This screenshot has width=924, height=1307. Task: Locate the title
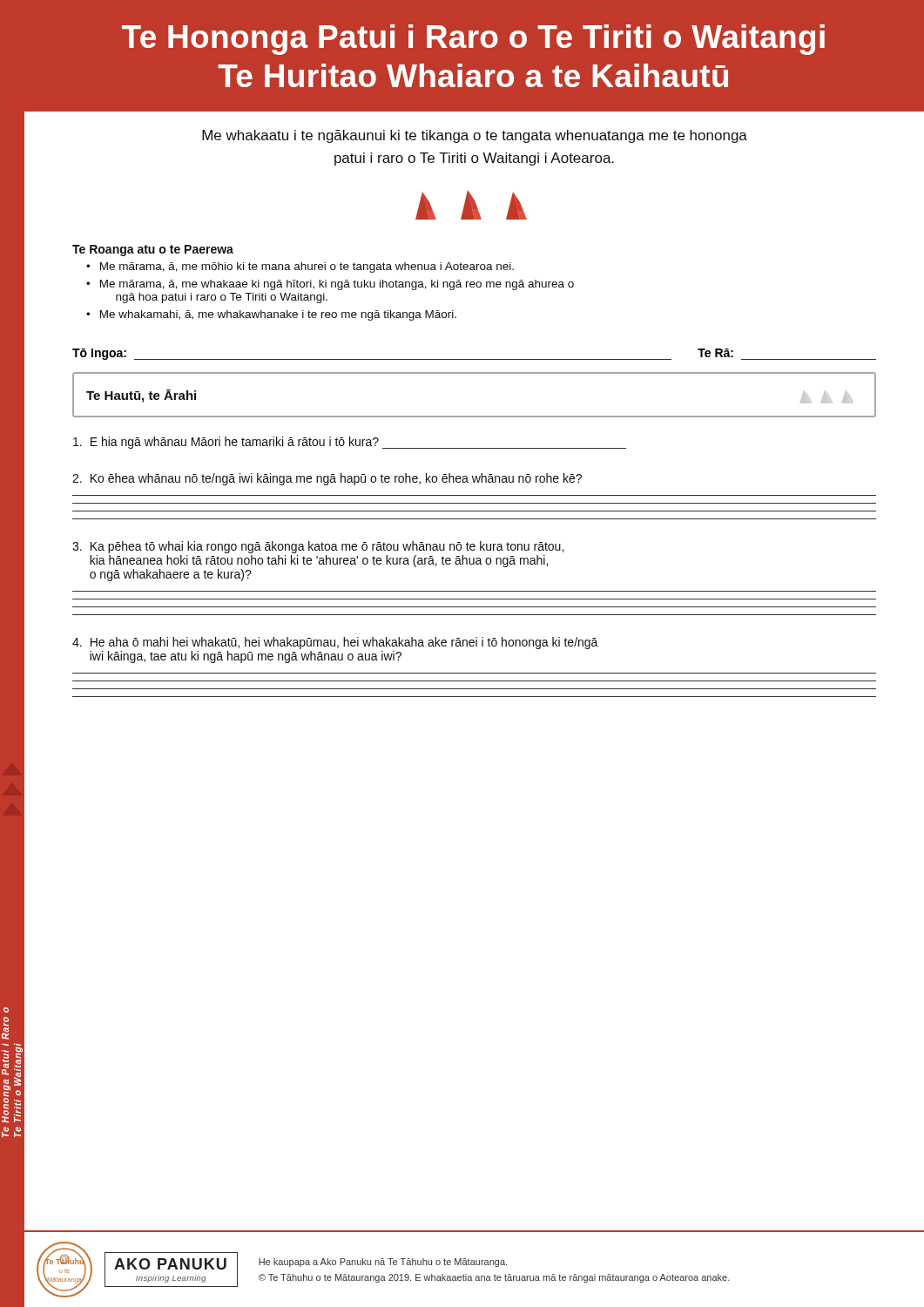(x=474, y=57)
